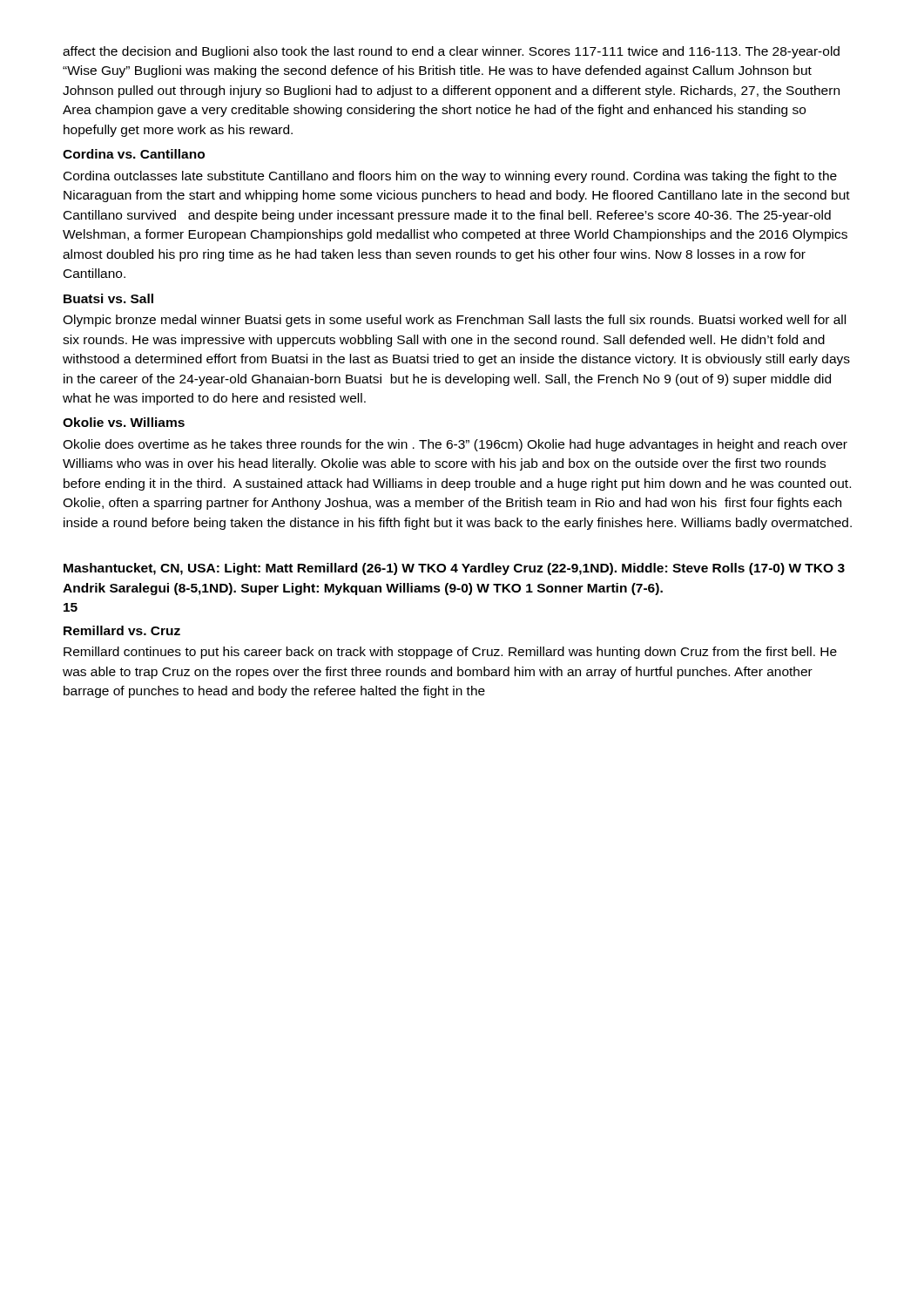Click on the text starting "Remillard vs. Cruz"
The height and width of the screenshot is (1307, 924).
[122, 630]
